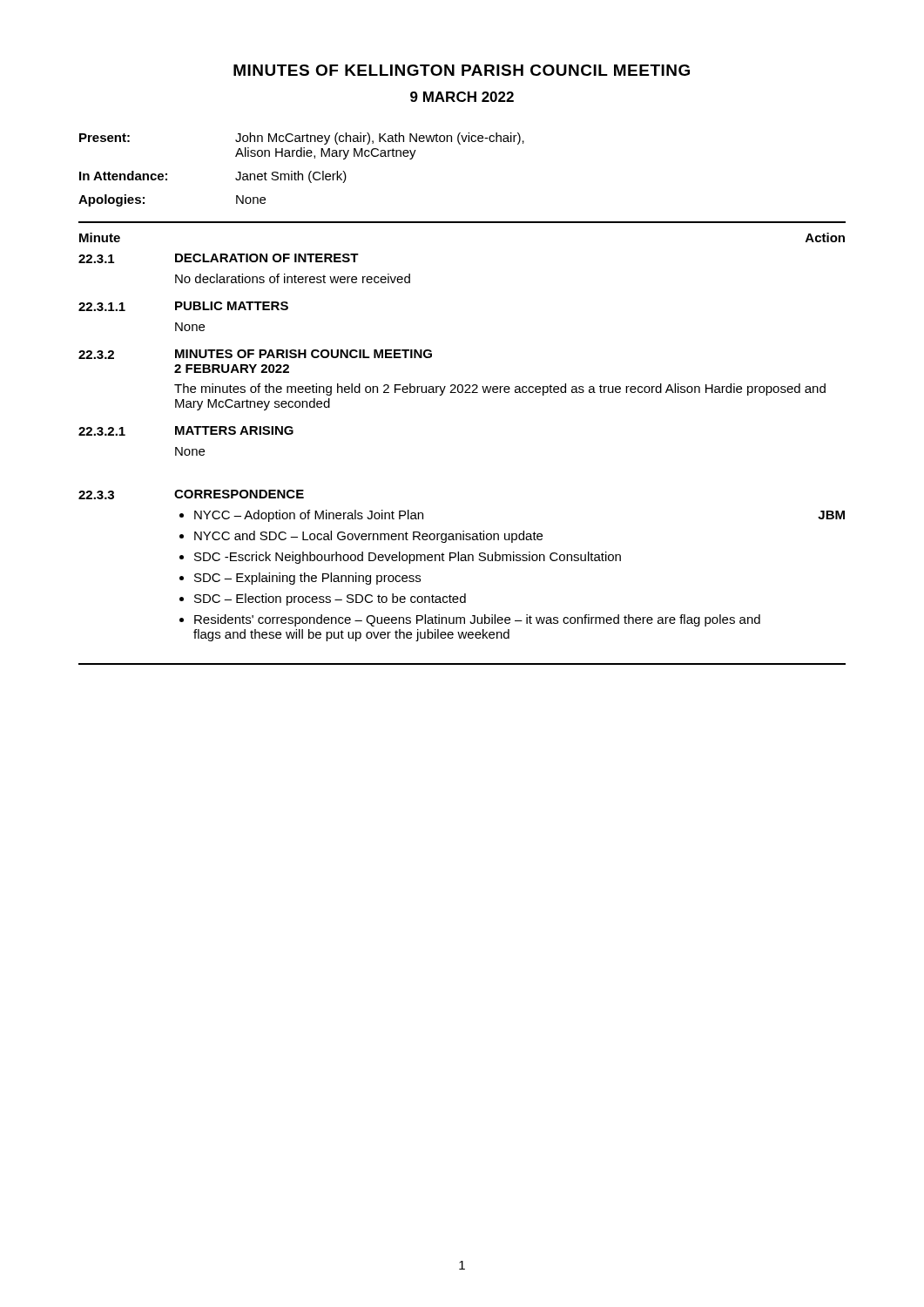This screenshot has height=1307, width=924.
Task: Navigate to the text starting "Present: John McCartney (chair), Kath Newton"
Action: pyautogui.click(x=302, y=139)
